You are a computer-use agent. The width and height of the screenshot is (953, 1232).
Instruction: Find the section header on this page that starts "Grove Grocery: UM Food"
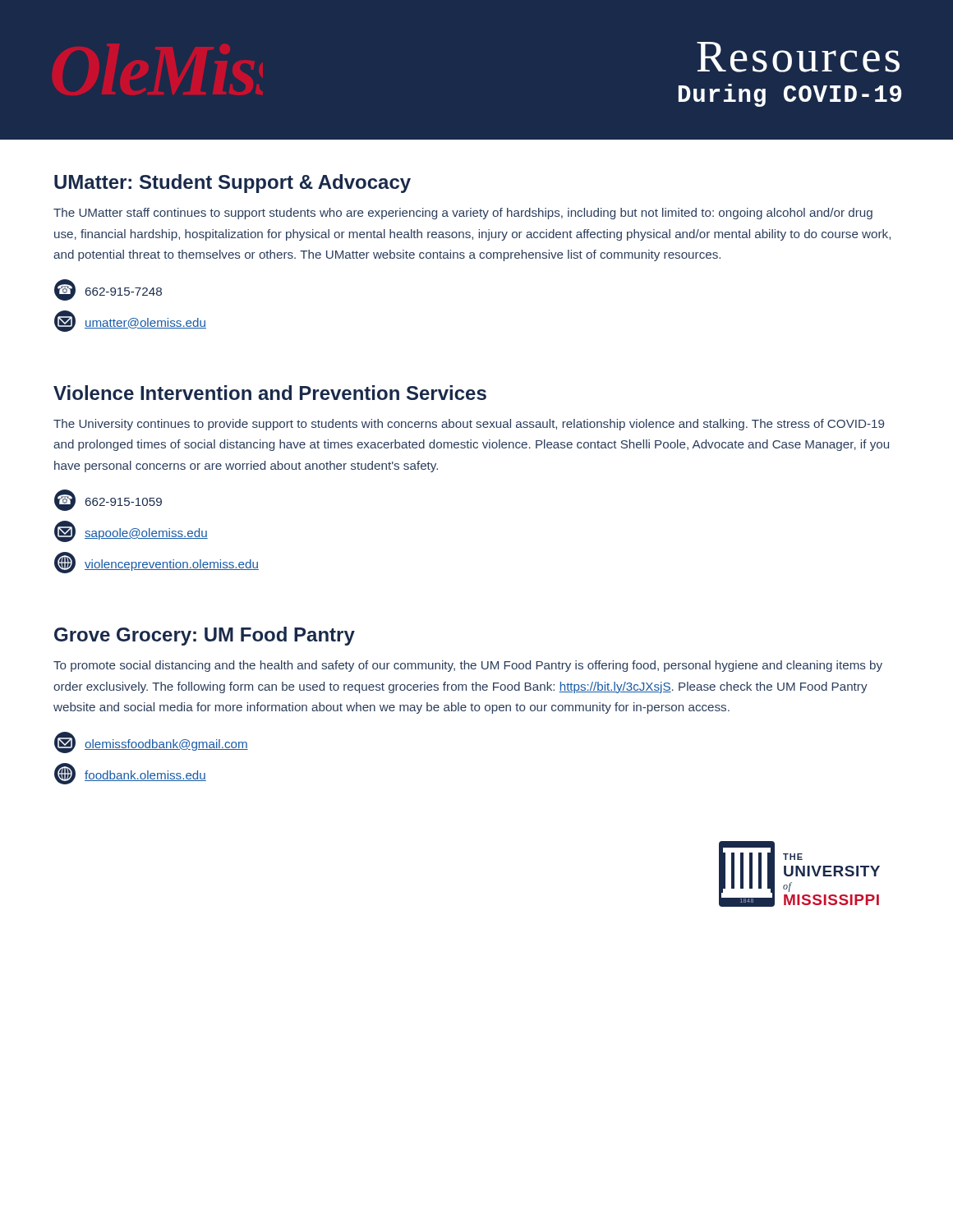(204, 635)
